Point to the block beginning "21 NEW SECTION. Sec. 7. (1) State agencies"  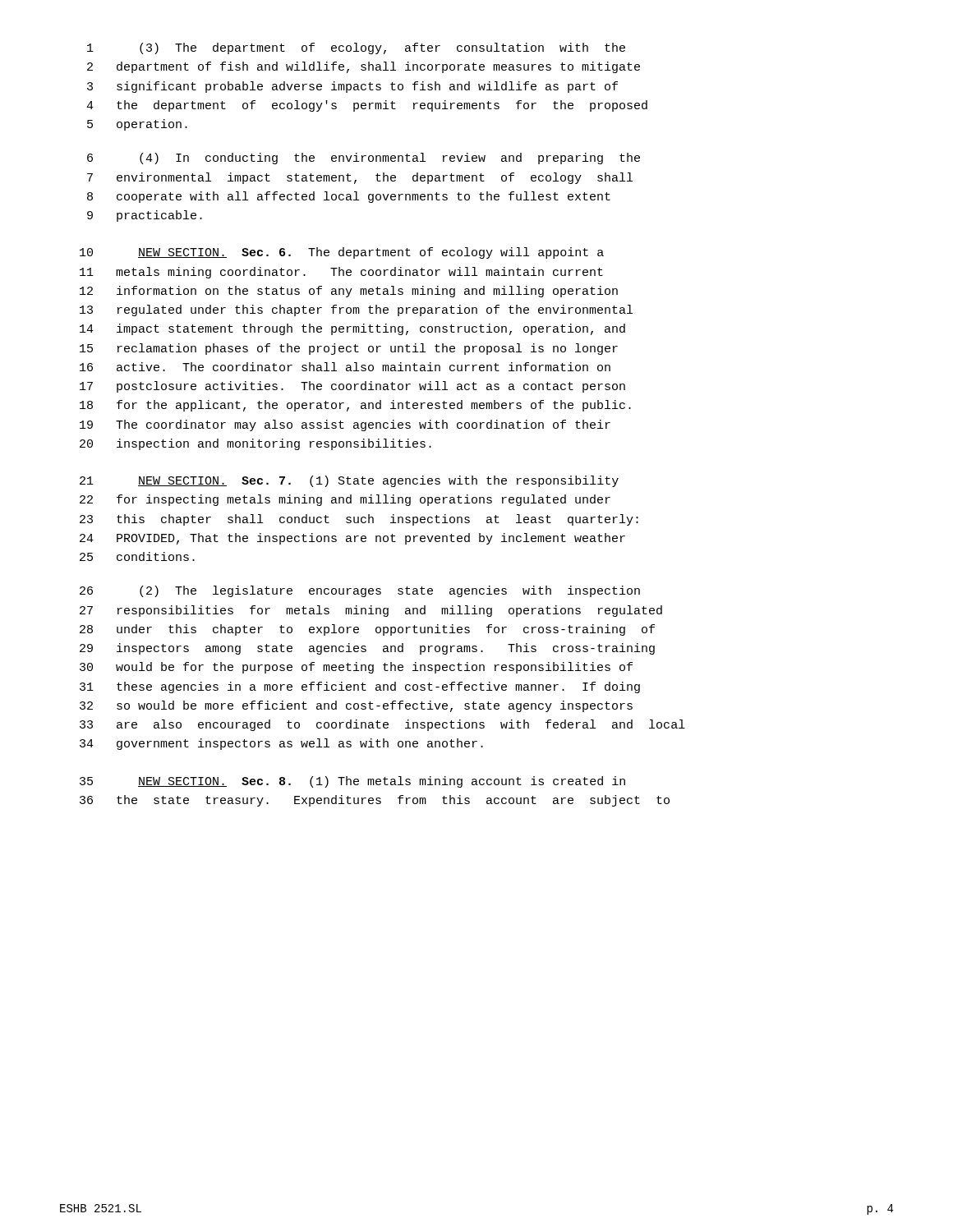(476, 520)
